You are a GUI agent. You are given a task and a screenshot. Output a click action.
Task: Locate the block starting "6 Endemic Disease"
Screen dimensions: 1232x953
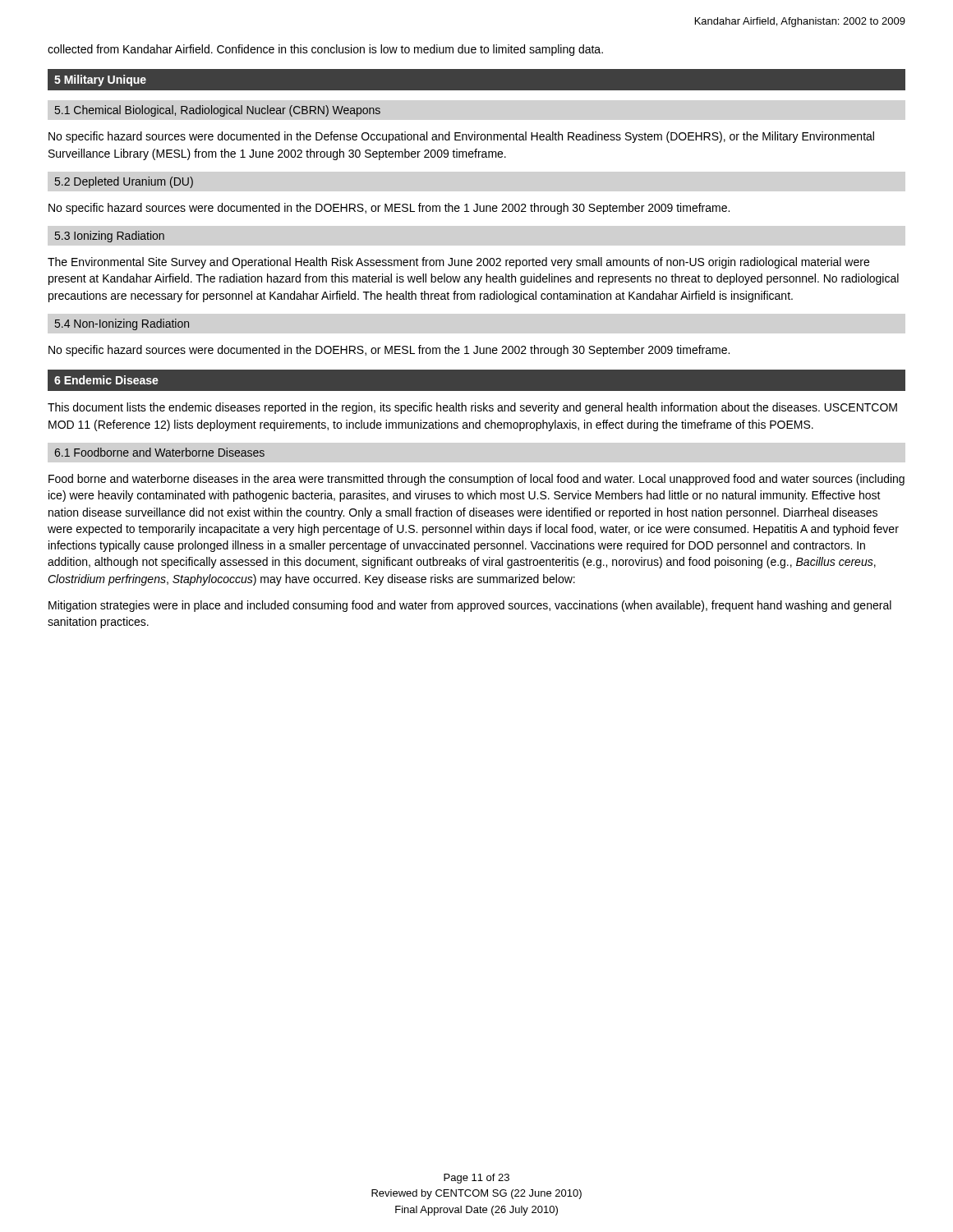click(106, 381)
